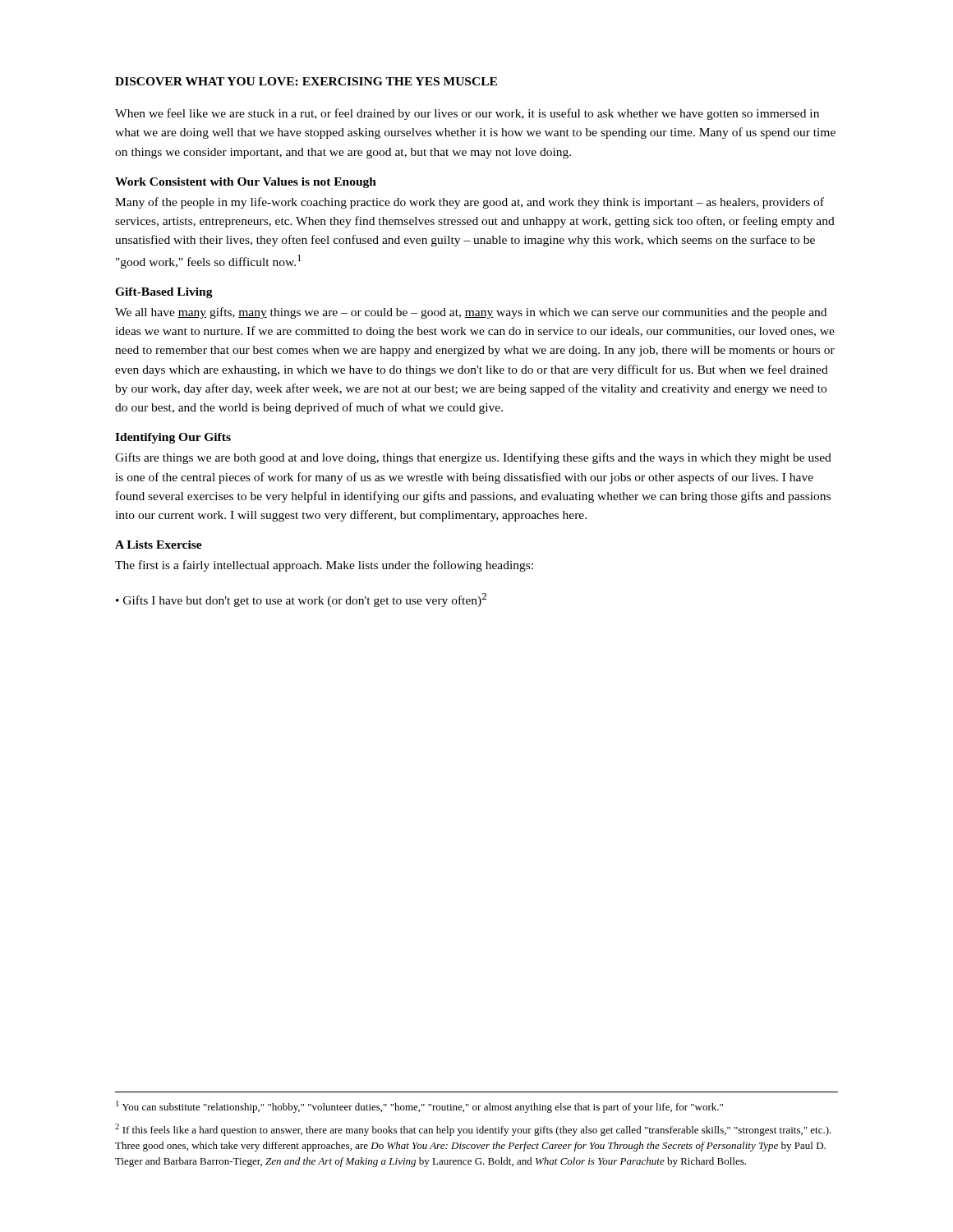Navigate to the block starting "We all have many"

click(475, 359)
